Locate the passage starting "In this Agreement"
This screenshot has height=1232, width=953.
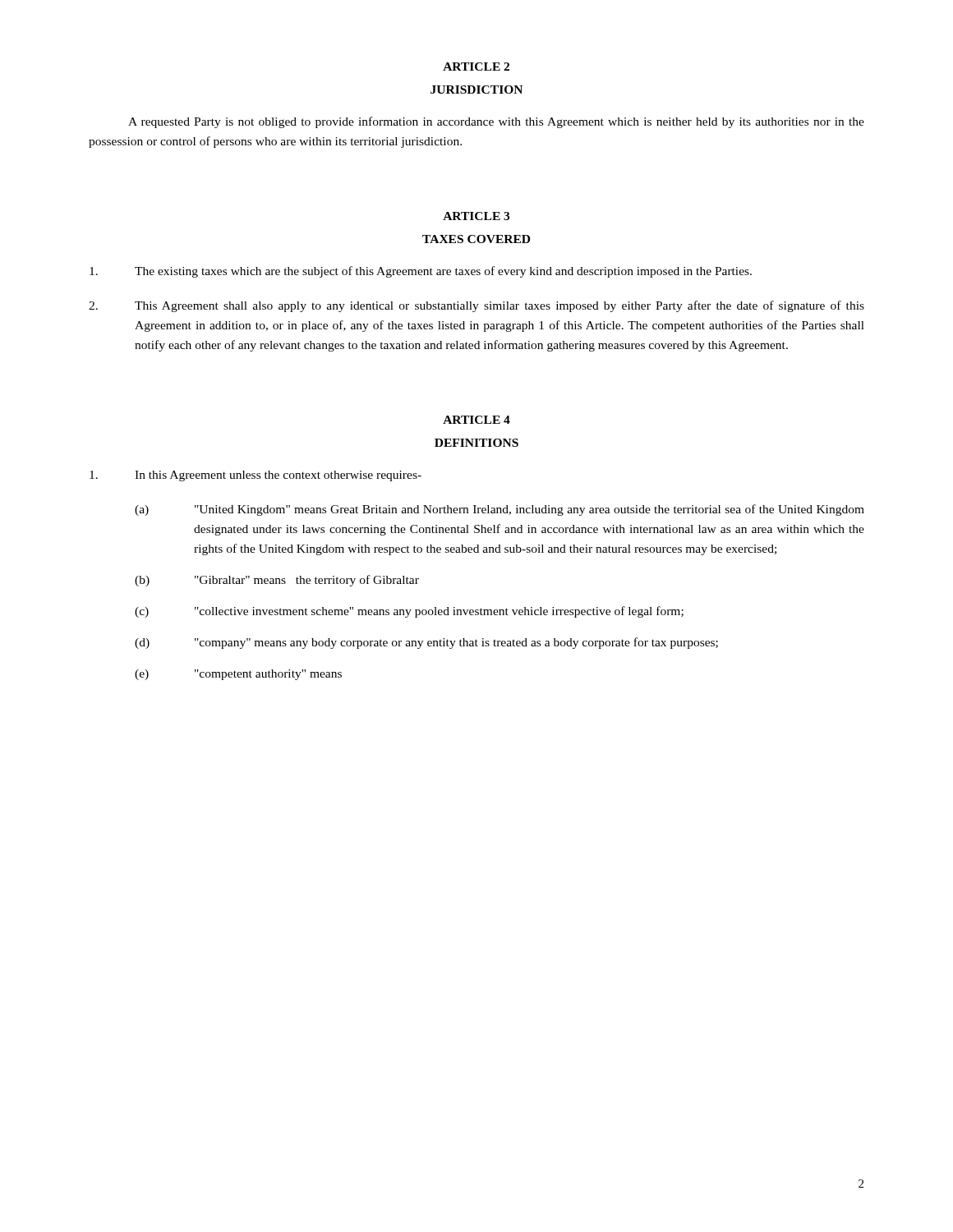256,476
